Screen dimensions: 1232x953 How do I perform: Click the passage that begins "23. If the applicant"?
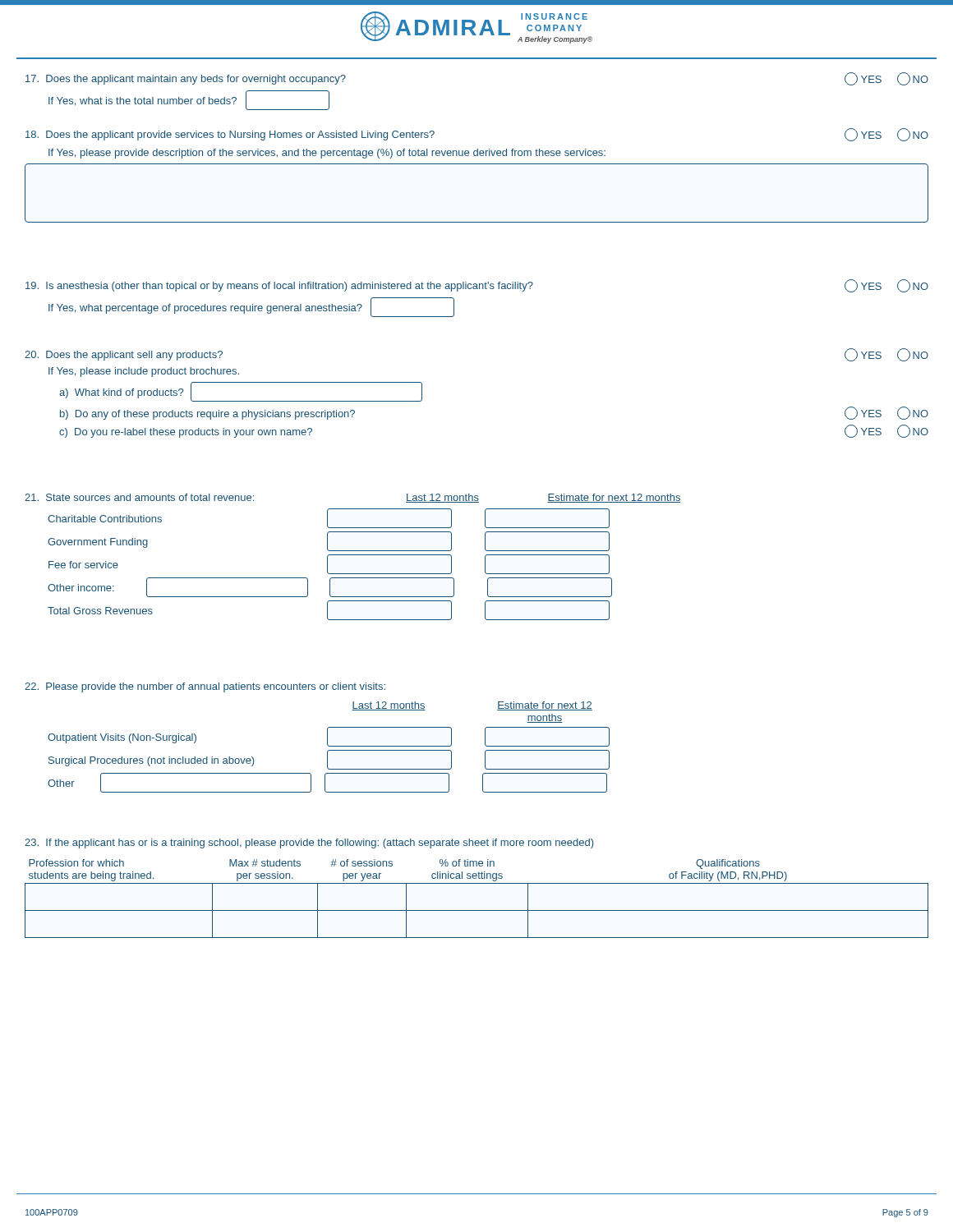coord(476,887)
